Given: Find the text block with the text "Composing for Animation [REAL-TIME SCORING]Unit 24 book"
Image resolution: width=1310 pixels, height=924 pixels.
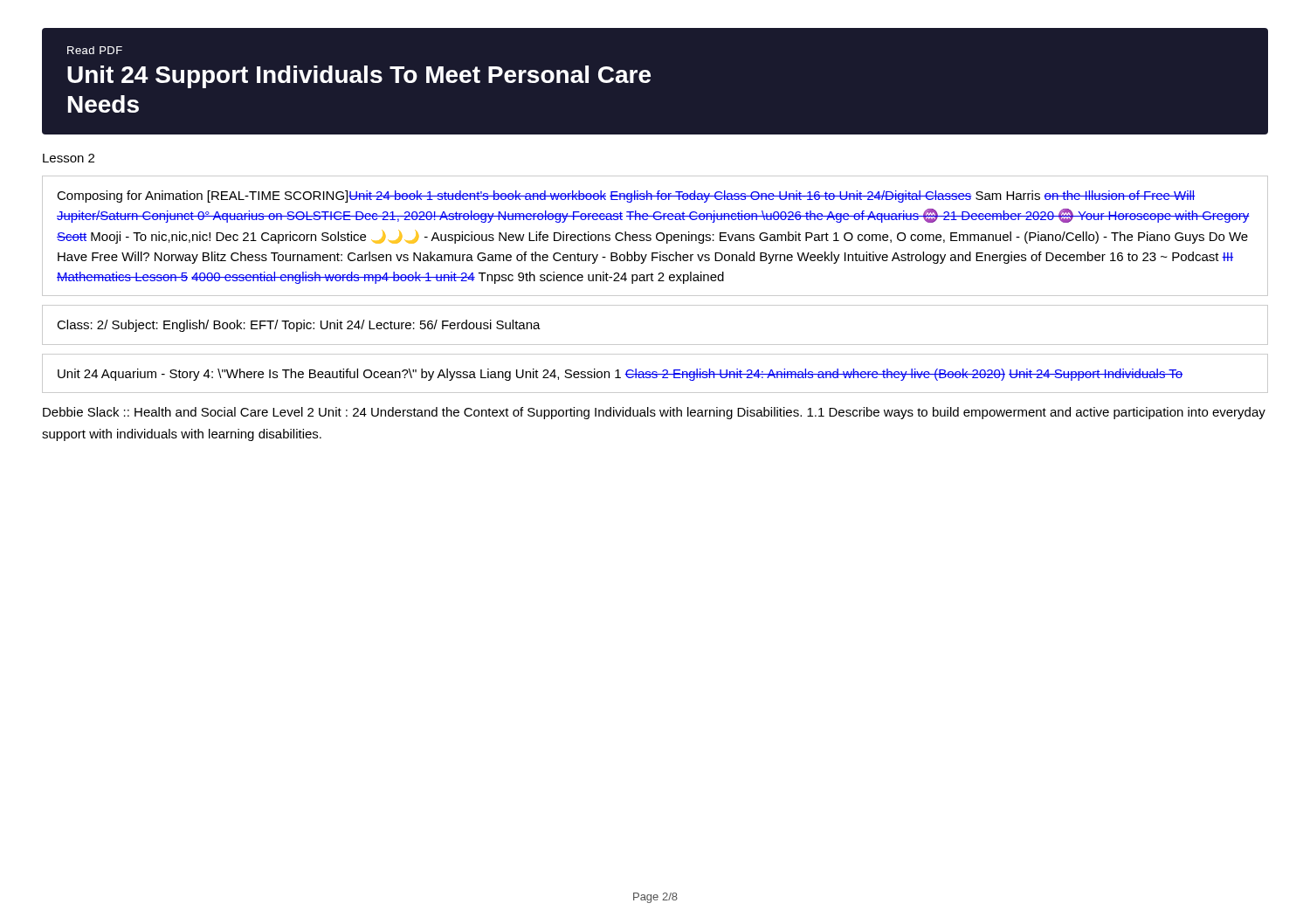Looking at the screenshot, I should (653, 236).
